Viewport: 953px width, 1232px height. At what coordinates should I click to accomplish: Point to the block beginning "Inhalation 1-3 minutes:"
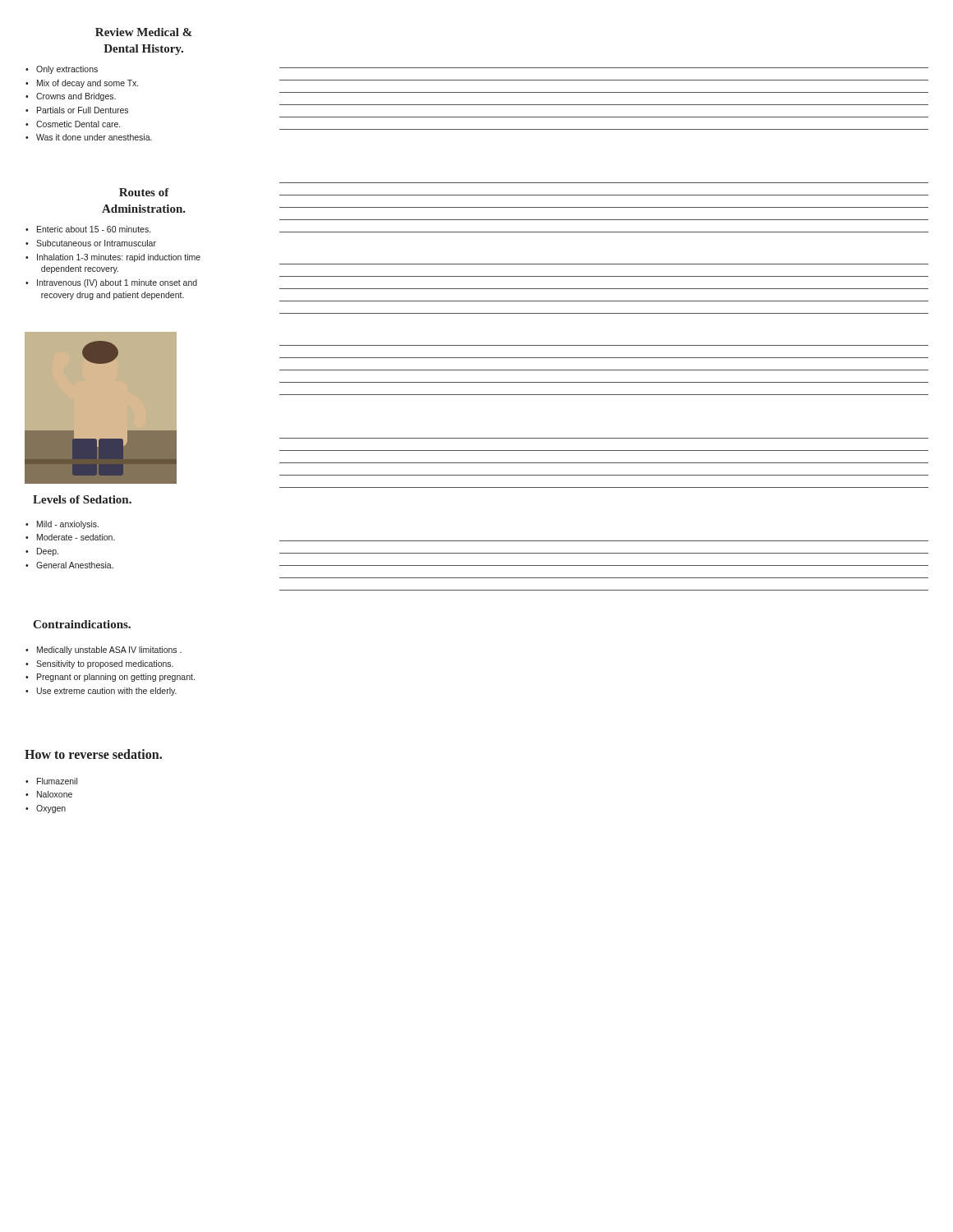click(x=144, y=263)
